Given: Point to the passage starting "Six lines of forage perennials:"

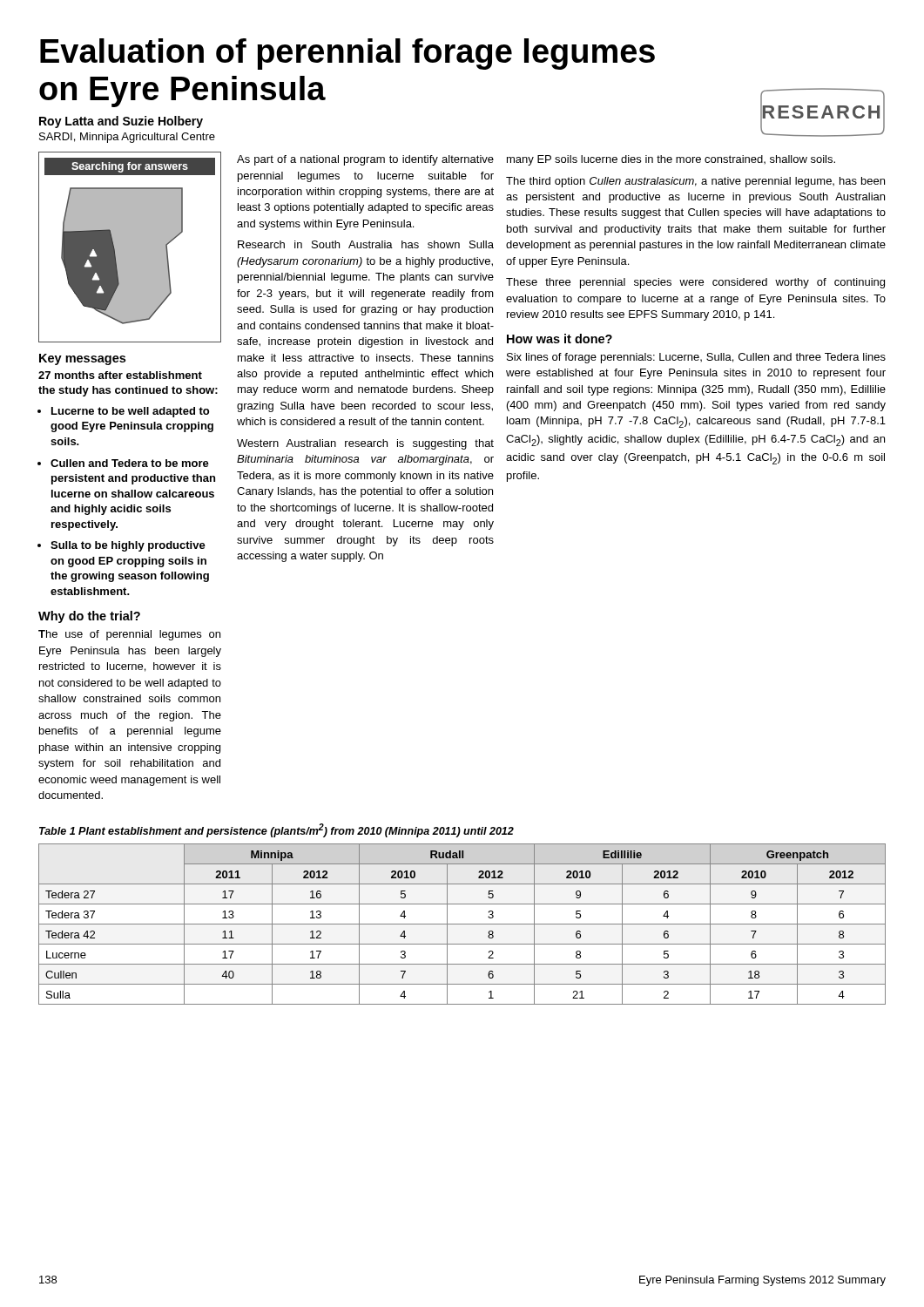Looking at the screenshot, I should pos(696,416).
